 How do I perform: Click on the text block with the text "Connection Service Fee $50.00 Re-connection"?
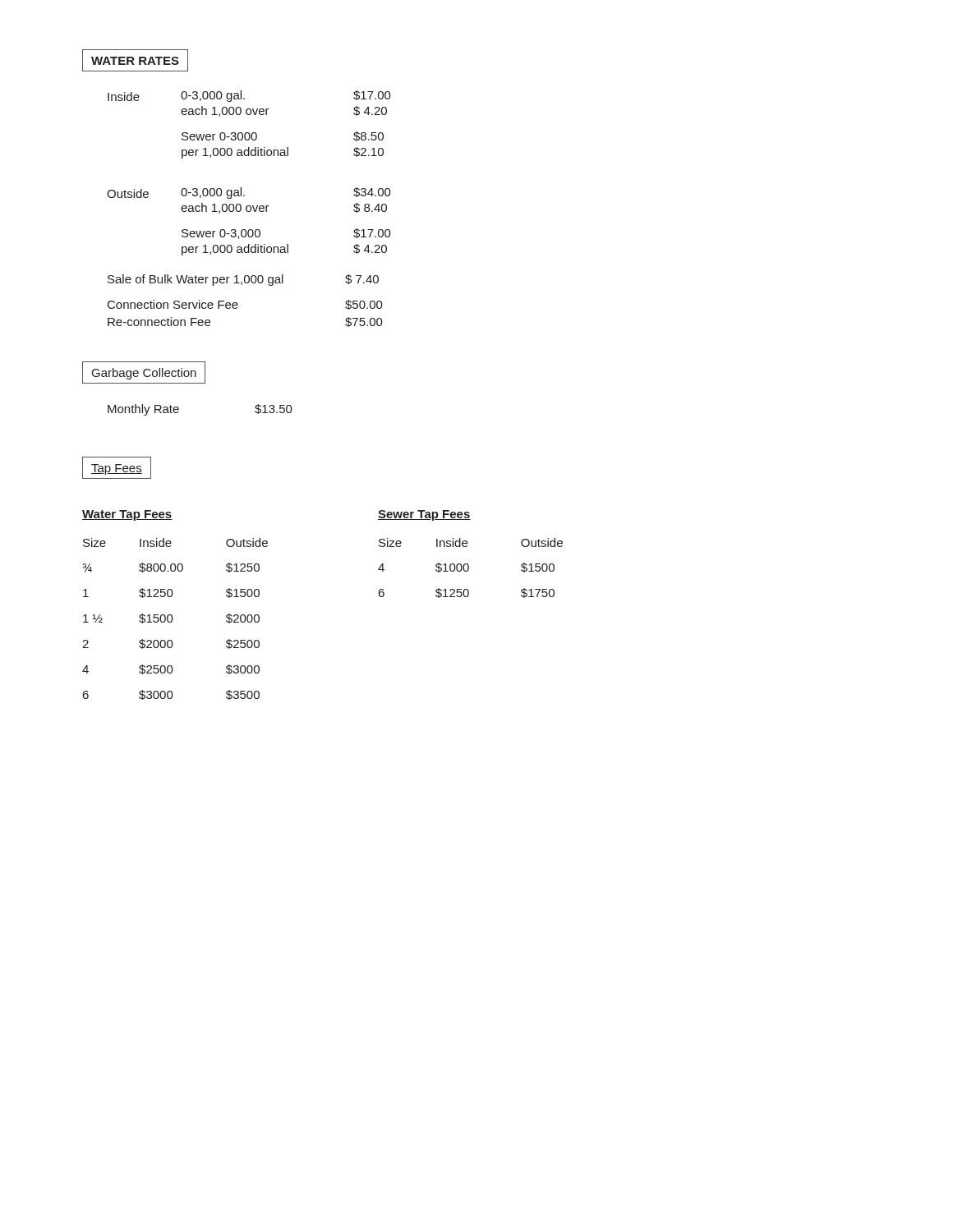165,303
